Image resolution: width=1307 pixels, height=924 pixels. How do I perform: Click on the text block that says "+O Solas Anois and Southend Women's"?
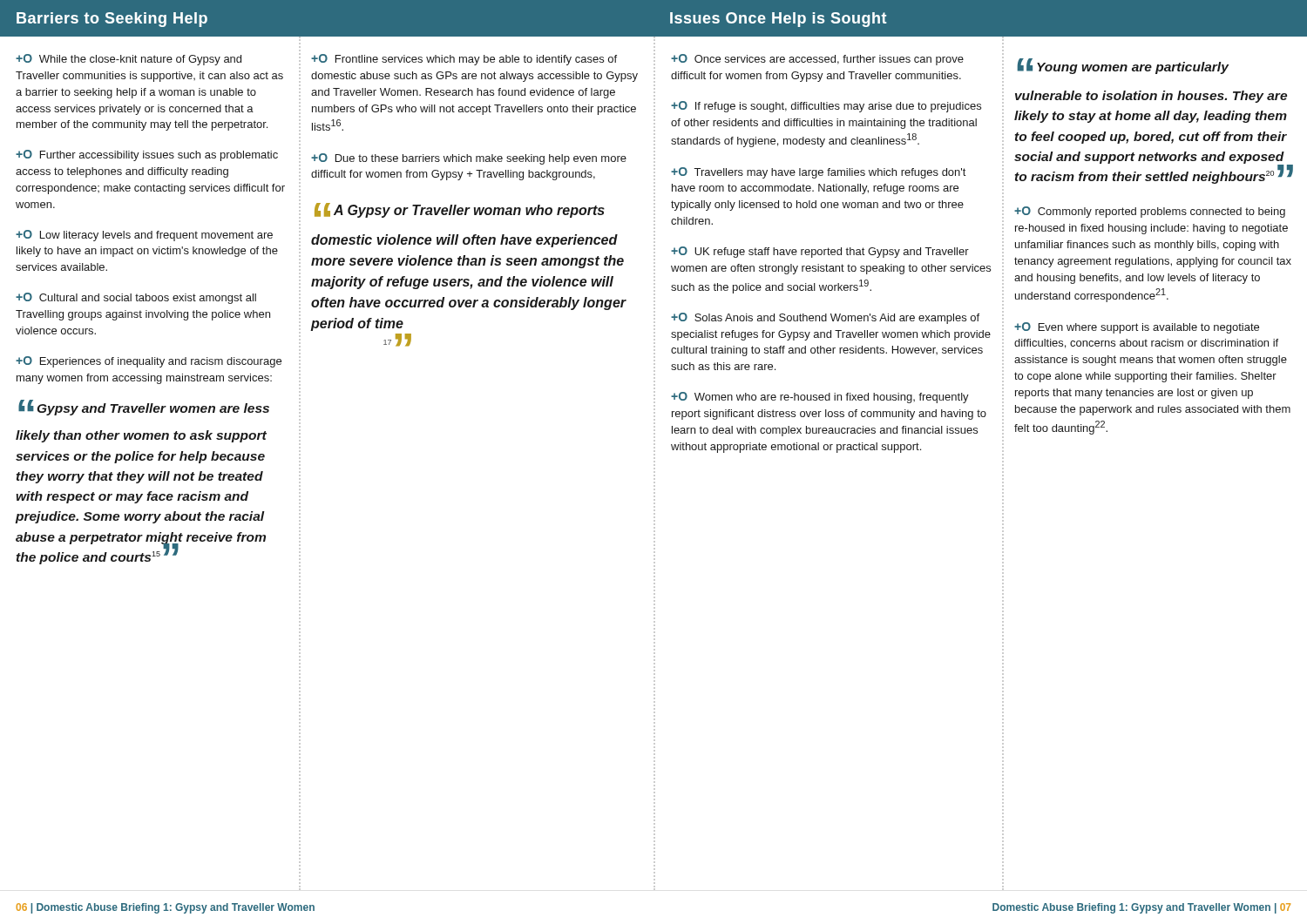point(831,341)
